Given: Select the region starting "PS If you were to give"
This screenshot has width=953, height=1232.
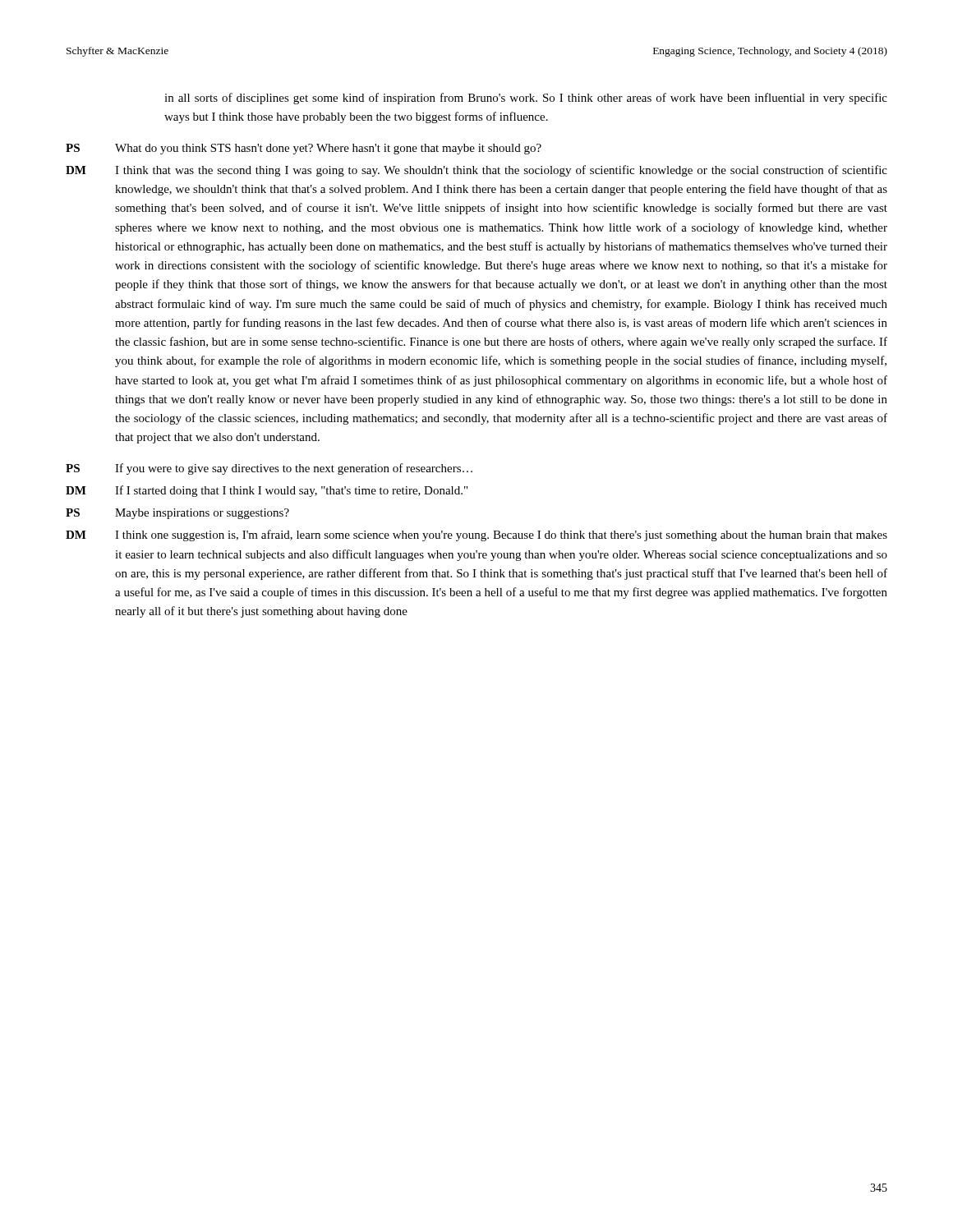Looking at the screenshot, I should pyautogui.click(x=476, y=468).
